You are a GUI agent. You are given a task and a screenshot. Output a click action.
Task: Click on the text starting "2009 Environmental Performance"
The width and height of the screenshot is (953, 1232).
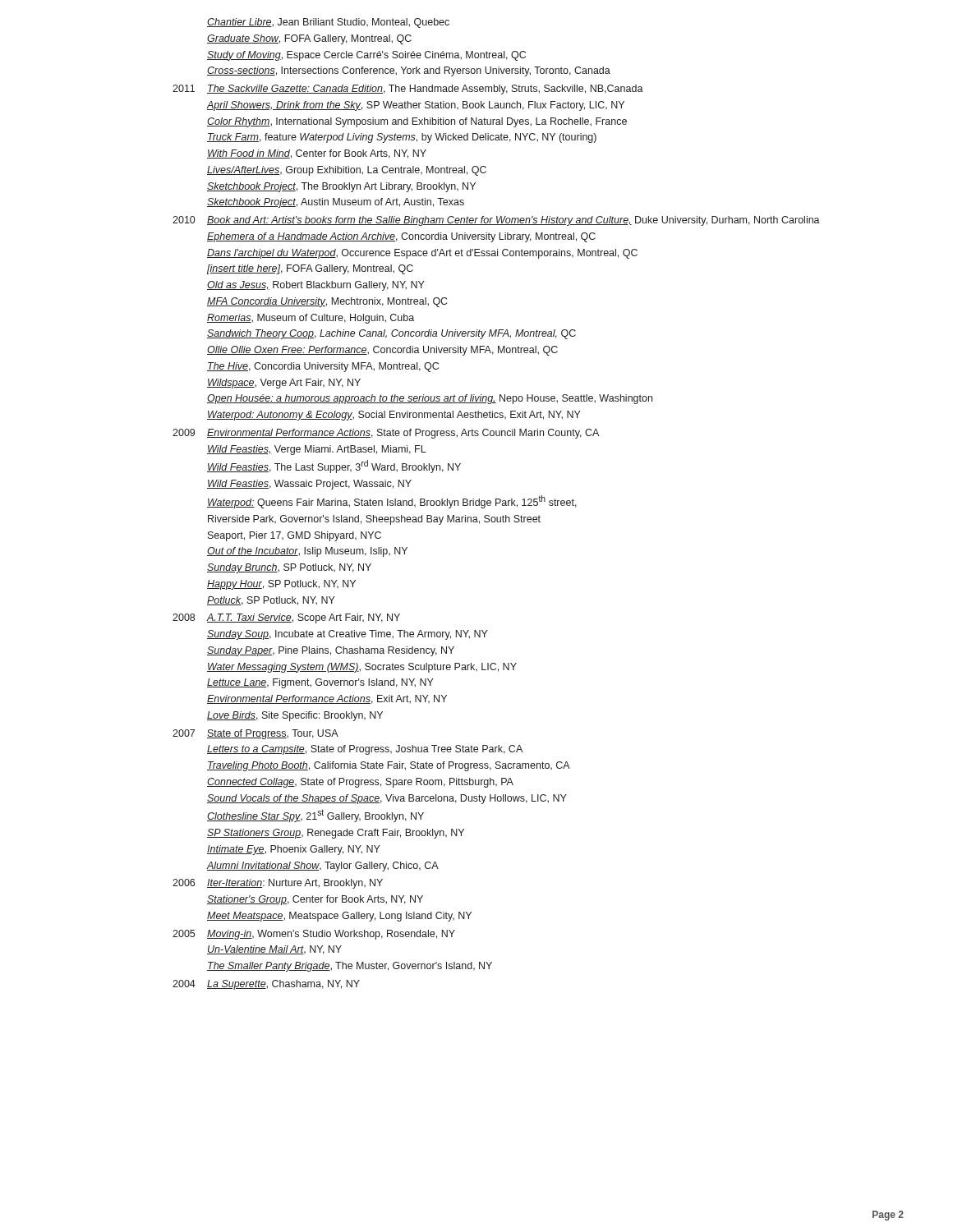click(538, 517)
